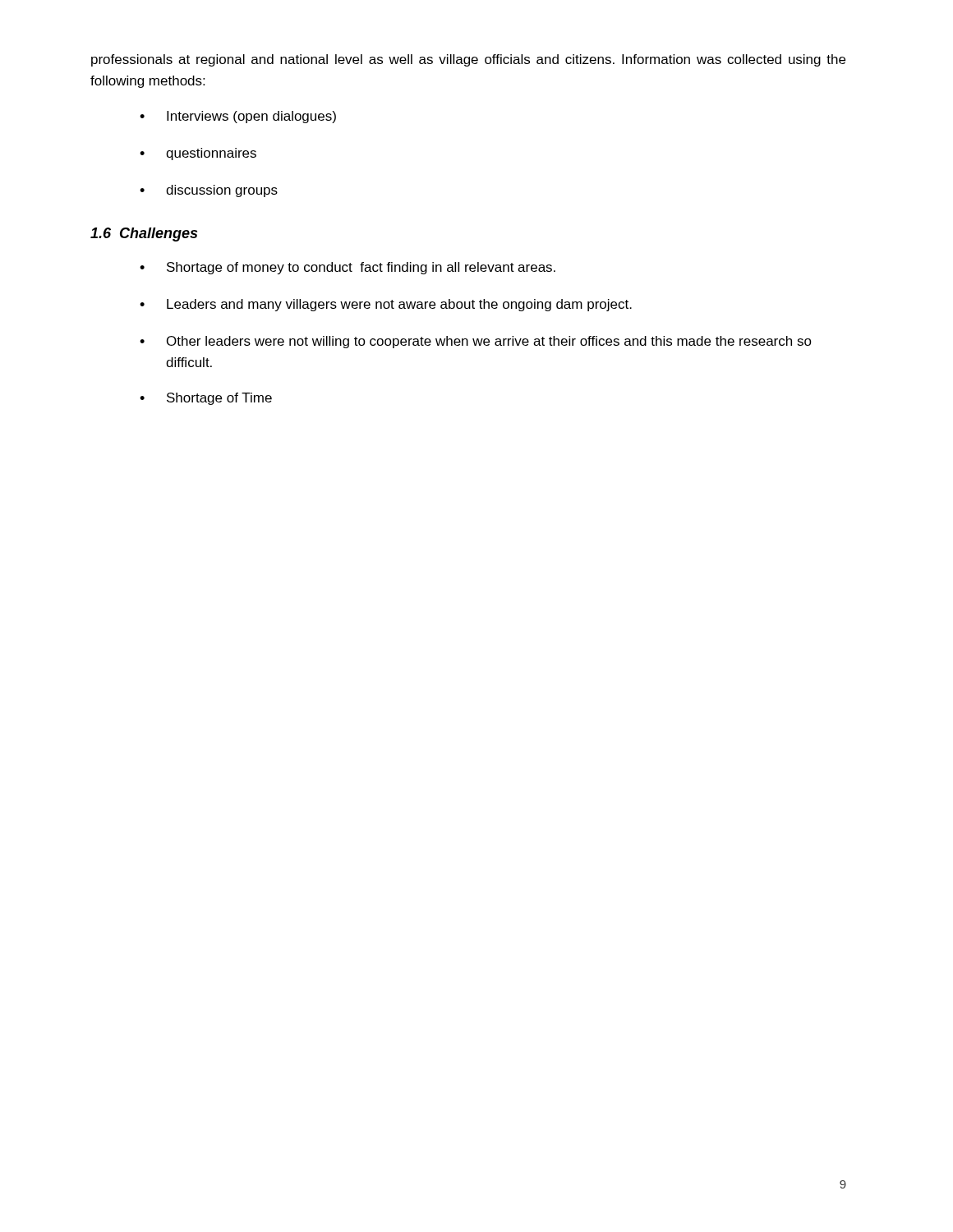Screen dimensions: 1232x953
Task: Locate the list item with the text "• Interviews (open dialogues)"
Action: point(238,117)
